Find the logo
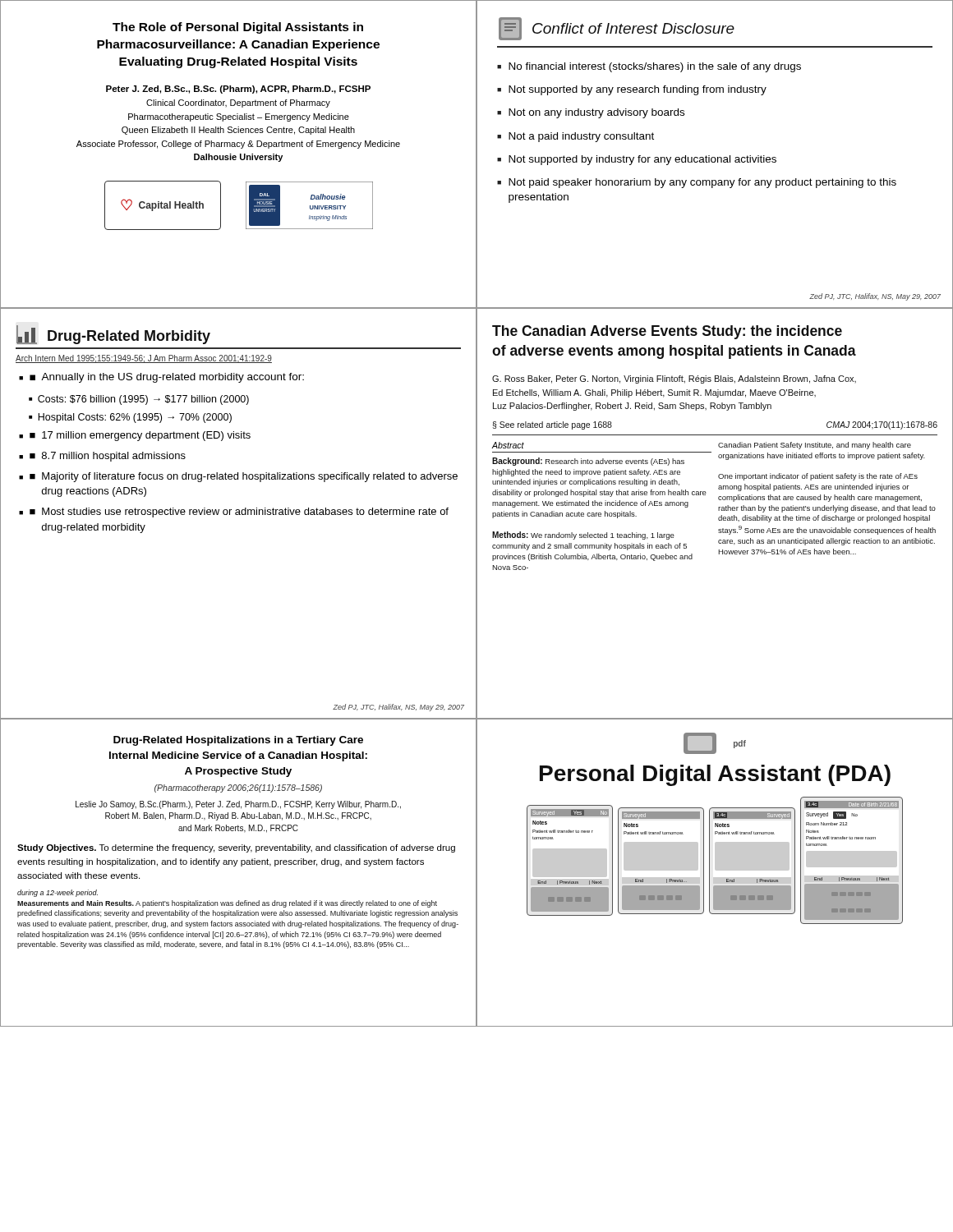The height and width of the screenshot is (1232, 953). (238, 205)
